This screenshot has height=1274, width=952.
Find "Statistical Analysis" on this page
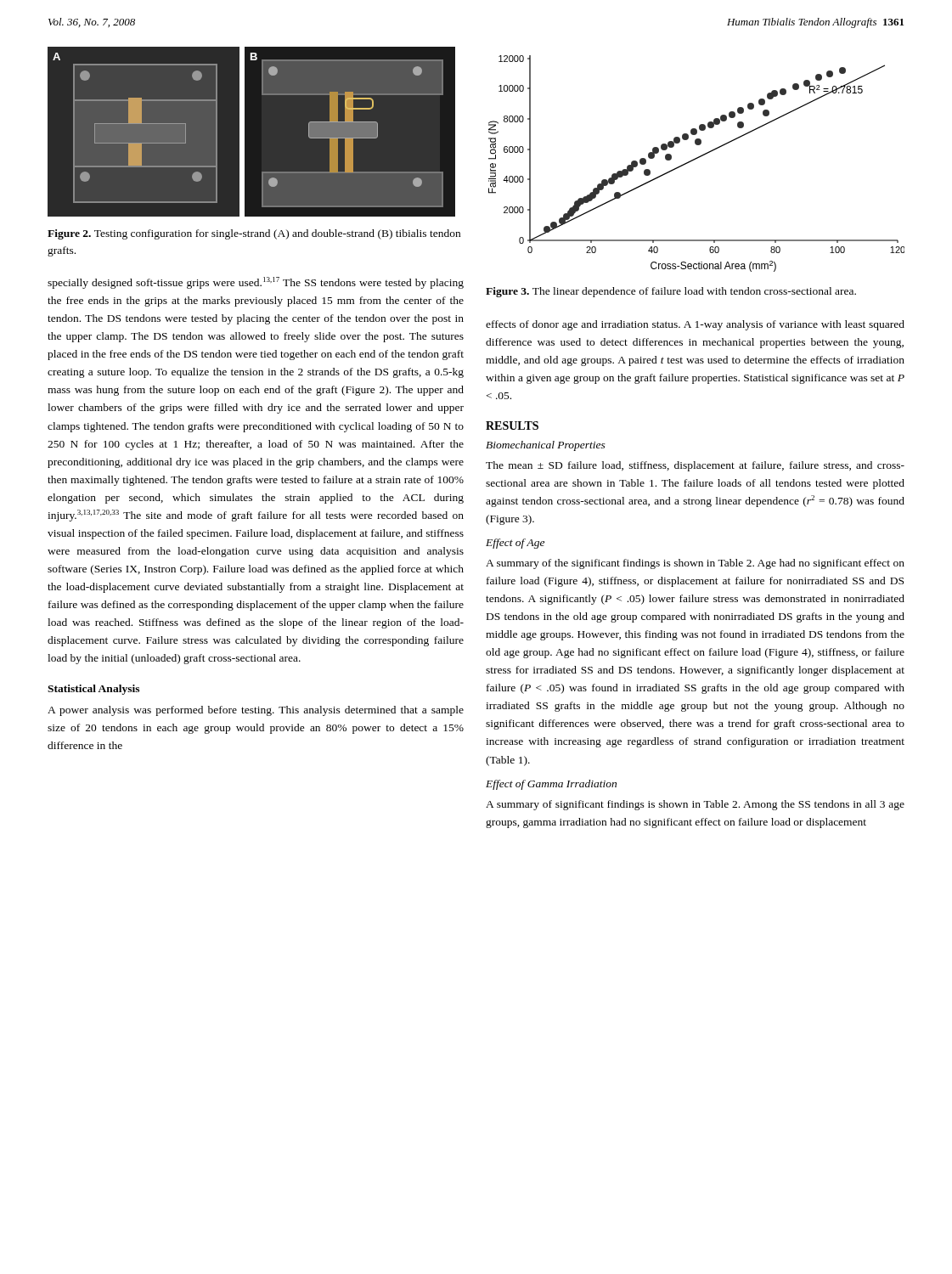pos(94,688)
